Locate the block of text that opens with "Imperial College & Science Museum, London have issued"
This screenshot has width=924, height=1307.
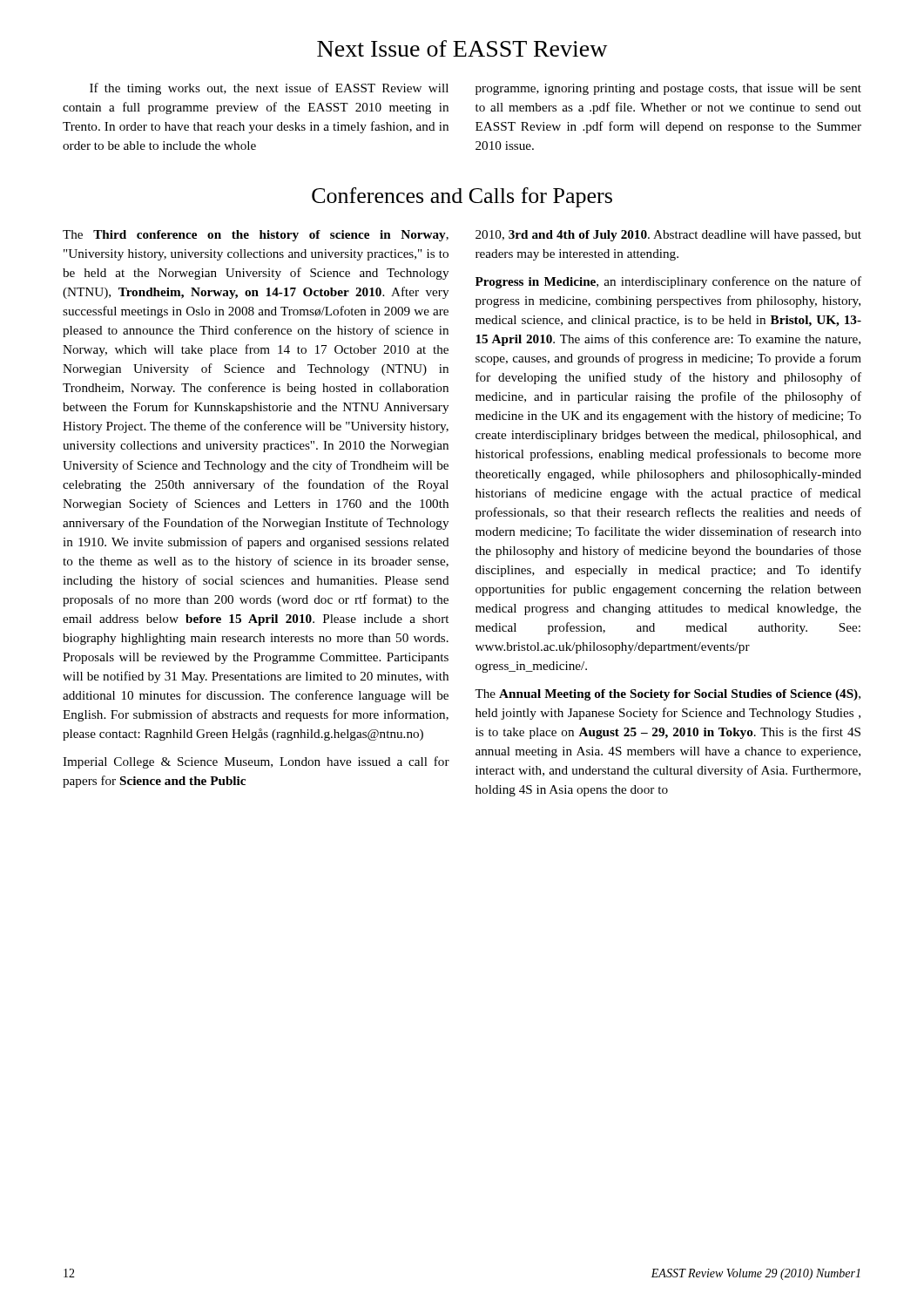click(256, 771)
